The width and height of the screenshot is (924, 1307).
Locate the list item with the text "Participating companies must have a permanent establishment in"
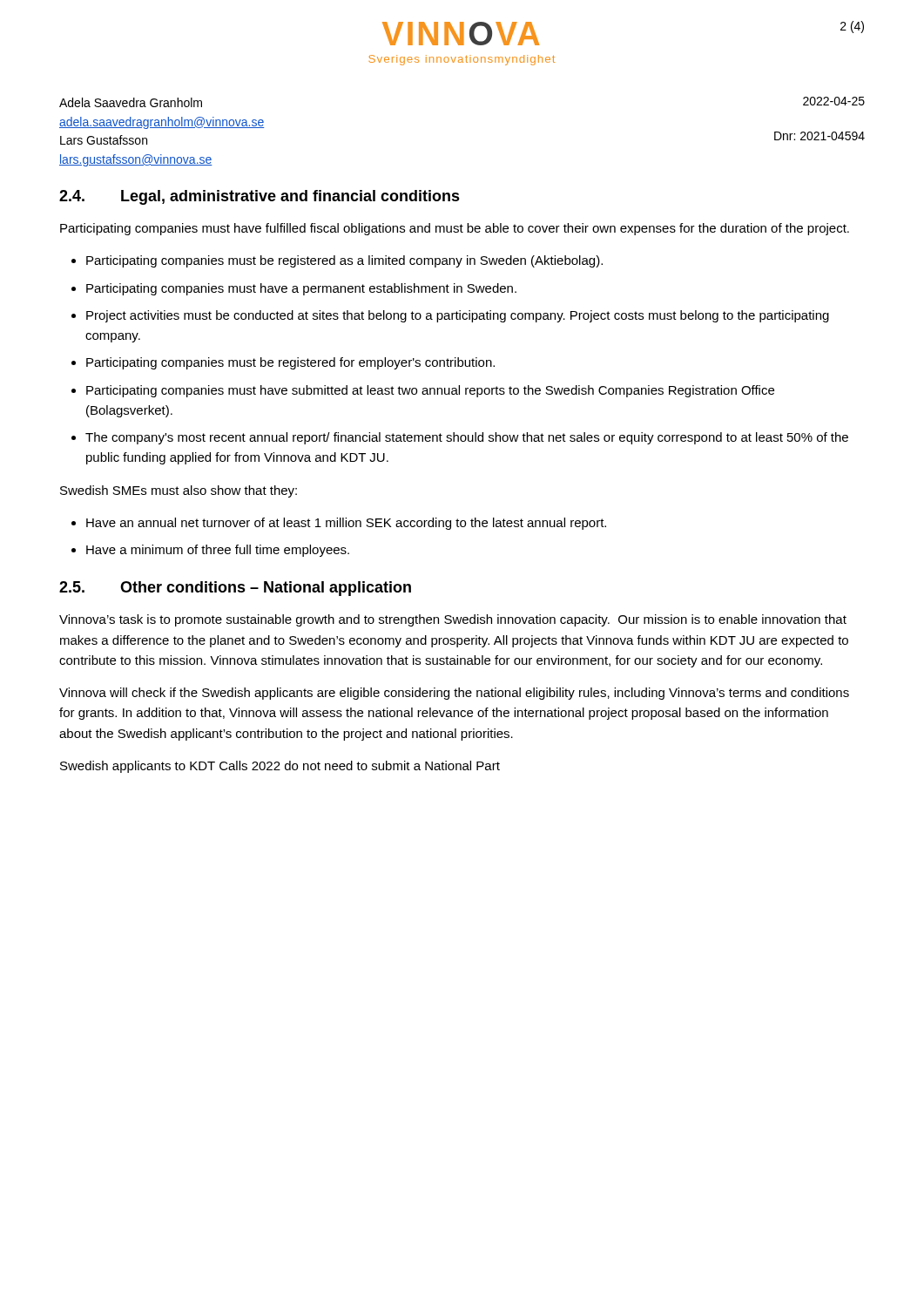tap(301, 288)
